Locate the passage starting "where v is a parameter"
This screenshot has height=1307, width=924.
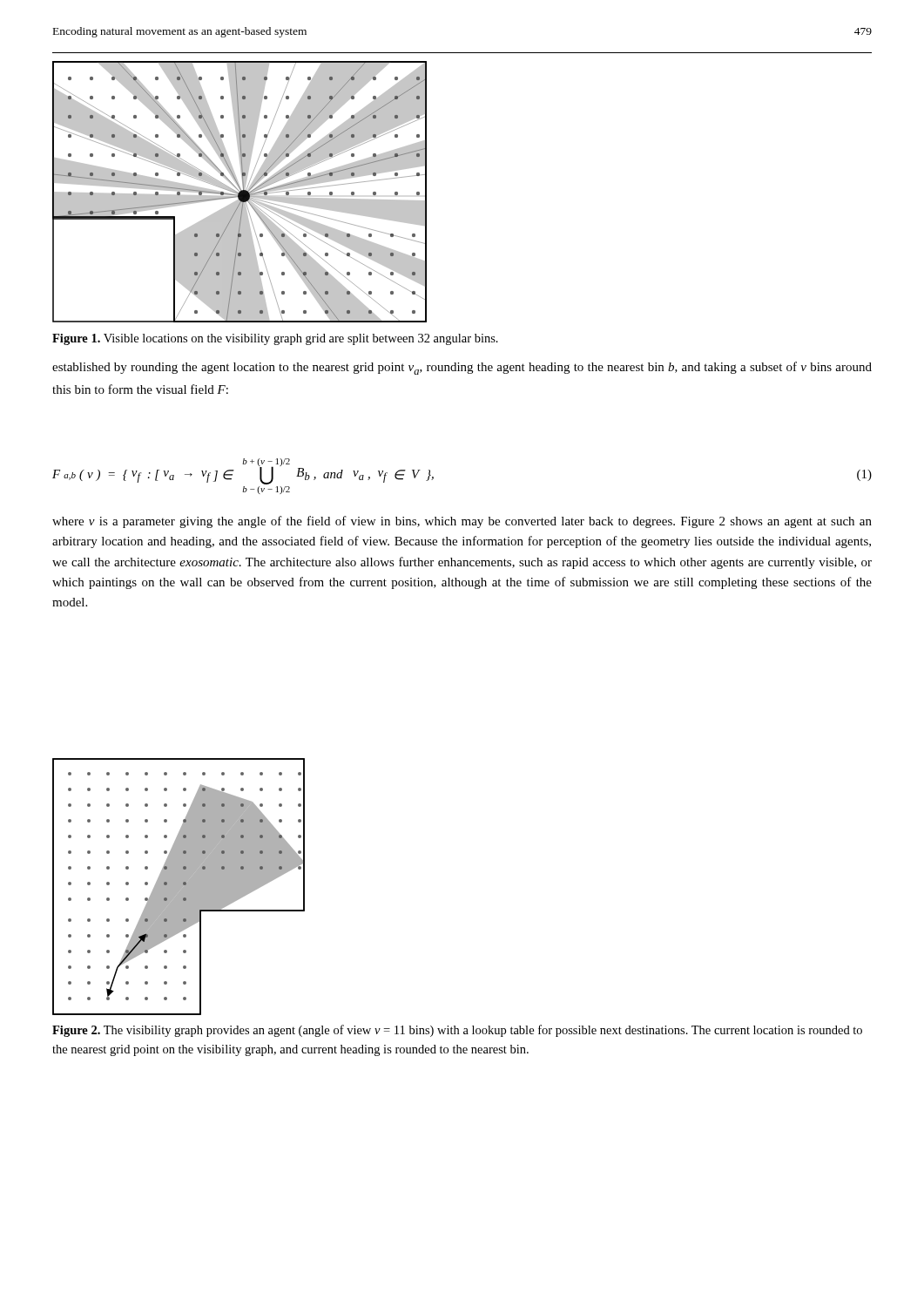click(462, 562)
